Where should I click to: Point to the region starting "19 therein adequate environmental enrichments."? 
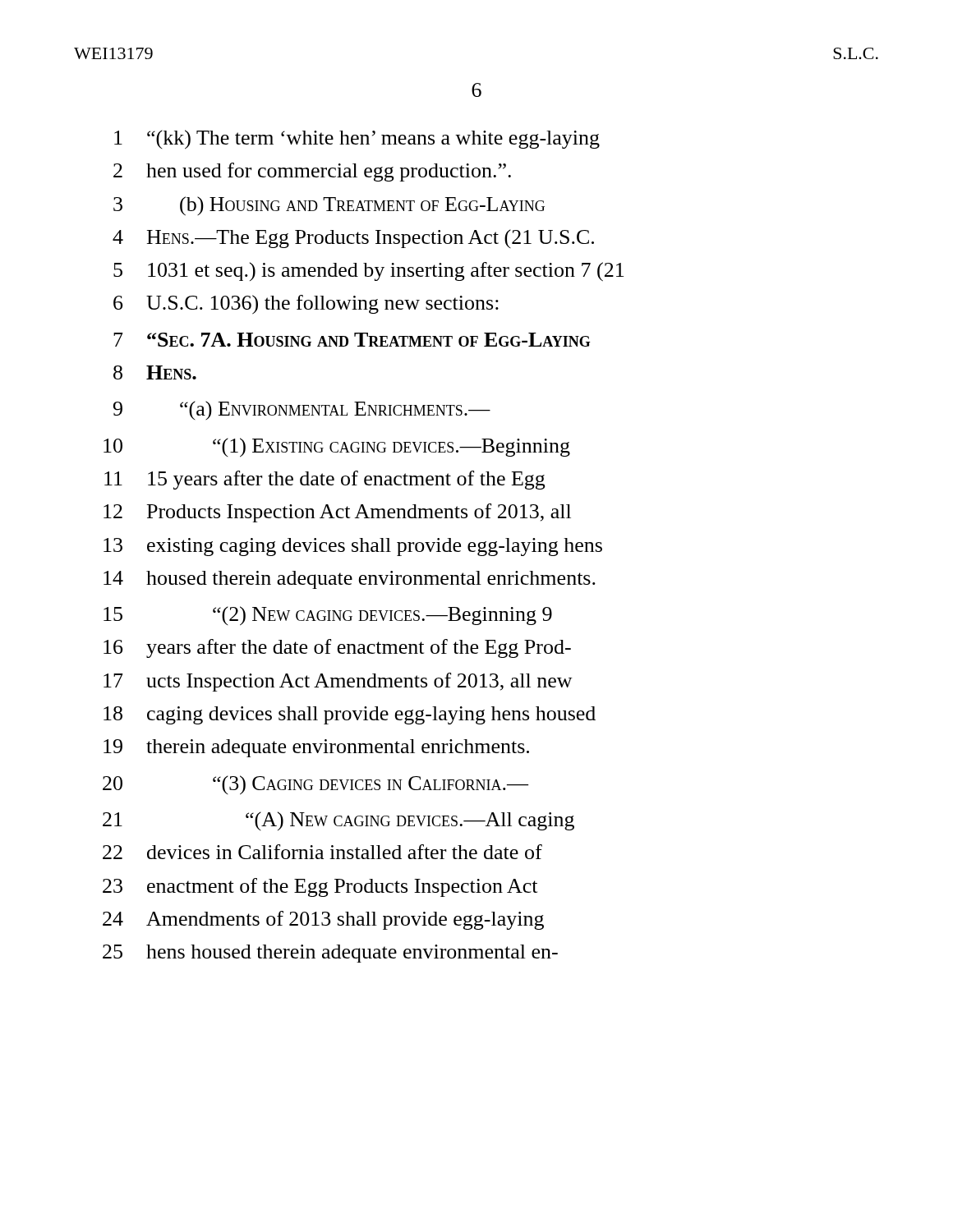476,747
